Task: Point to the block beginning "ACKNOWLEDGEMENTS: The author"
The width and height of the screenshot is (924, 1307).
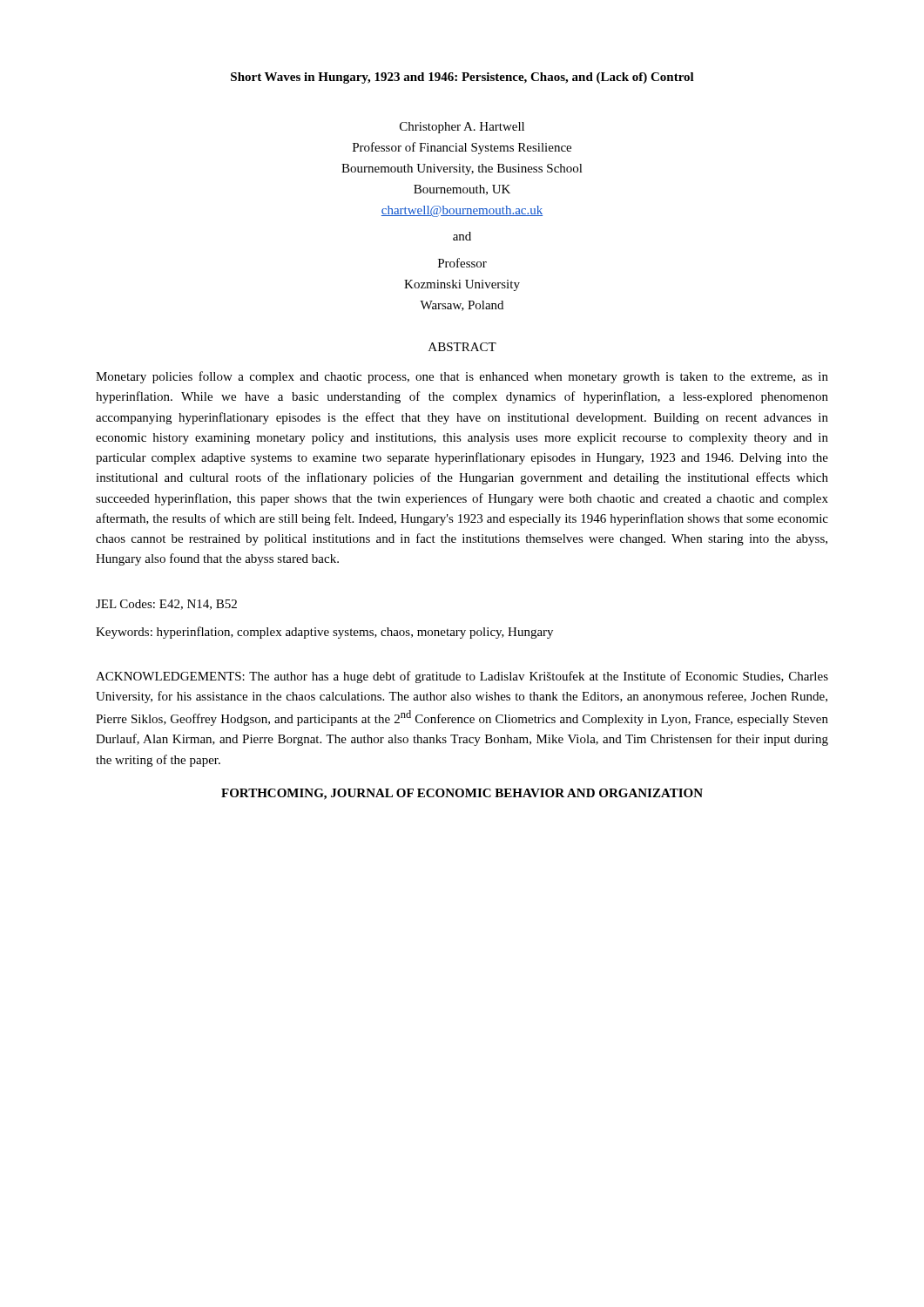Action: pos(462,718)
